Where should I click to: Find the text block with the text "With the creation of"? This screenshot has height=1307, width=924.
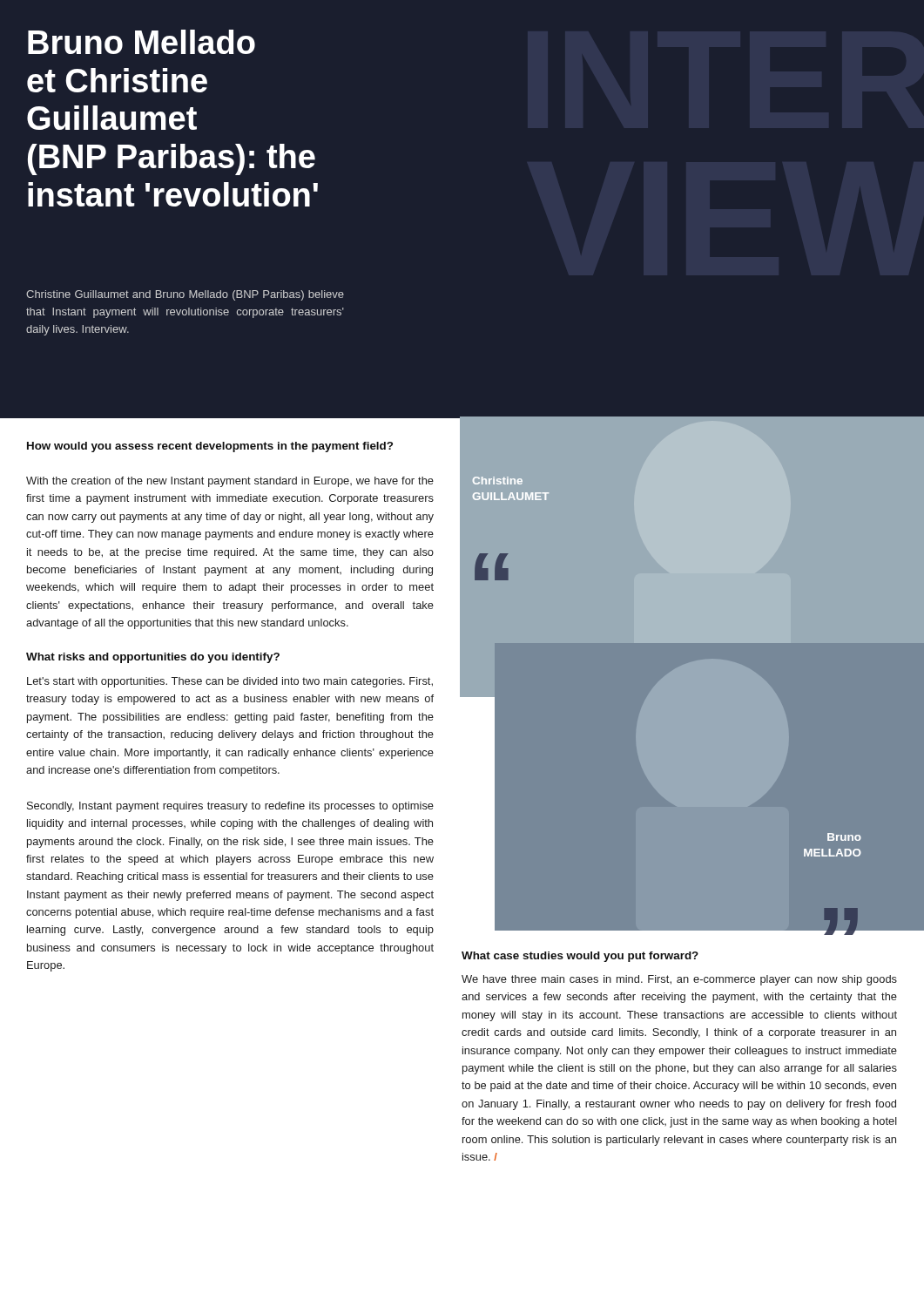point(230,552)
